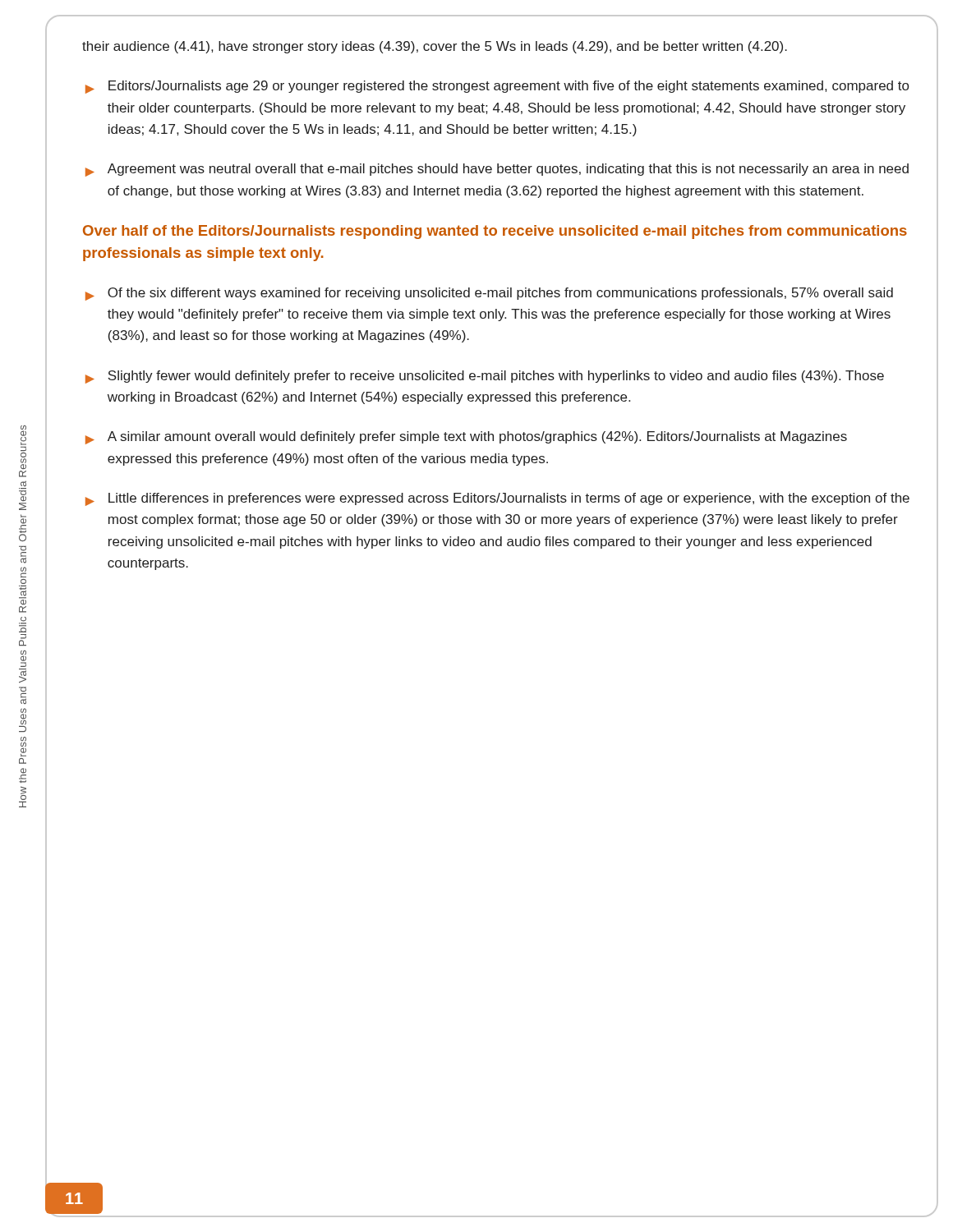Click the section header that begins "Over half of the Editors/Journalists"
Screen dimensions: 1232x953
click(x=495, y=241)
